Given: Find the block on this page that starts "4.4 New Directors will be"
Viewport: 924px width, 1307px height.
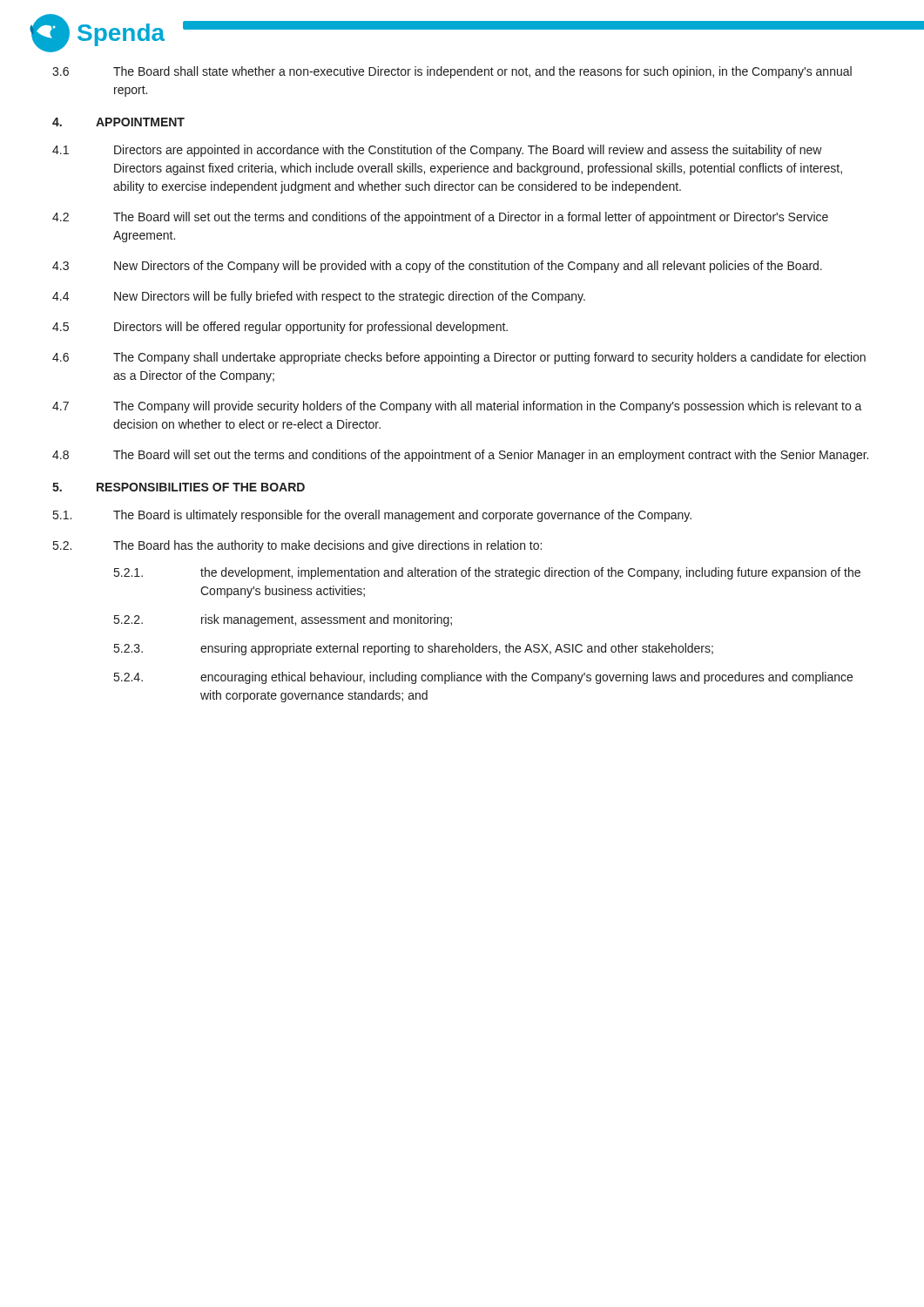Looking at the screenshot, I should (462, 297).
